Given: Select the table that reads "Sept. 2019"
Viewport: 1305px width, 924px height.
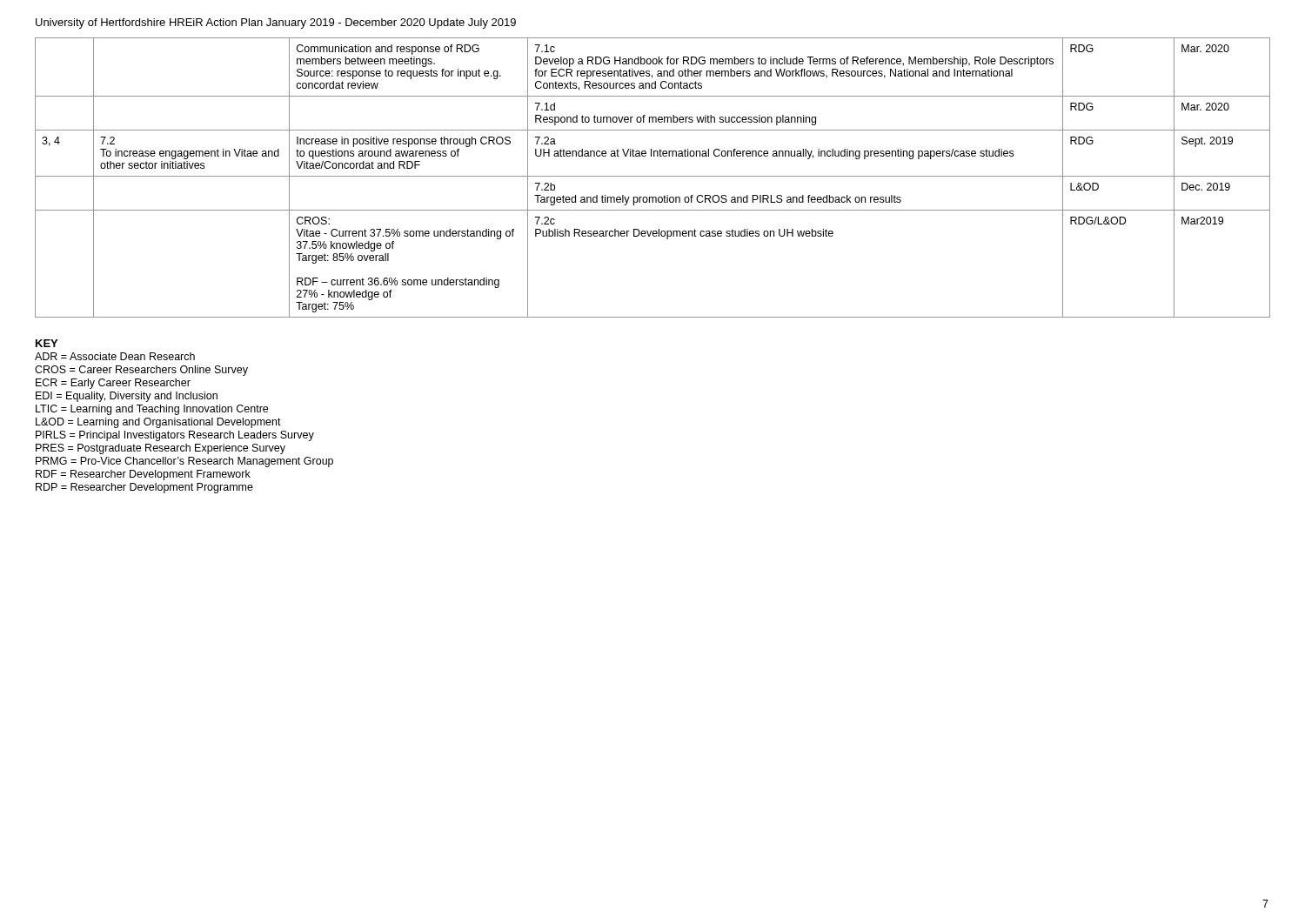Looking at the screenshot, I should [x=652, y=178].
